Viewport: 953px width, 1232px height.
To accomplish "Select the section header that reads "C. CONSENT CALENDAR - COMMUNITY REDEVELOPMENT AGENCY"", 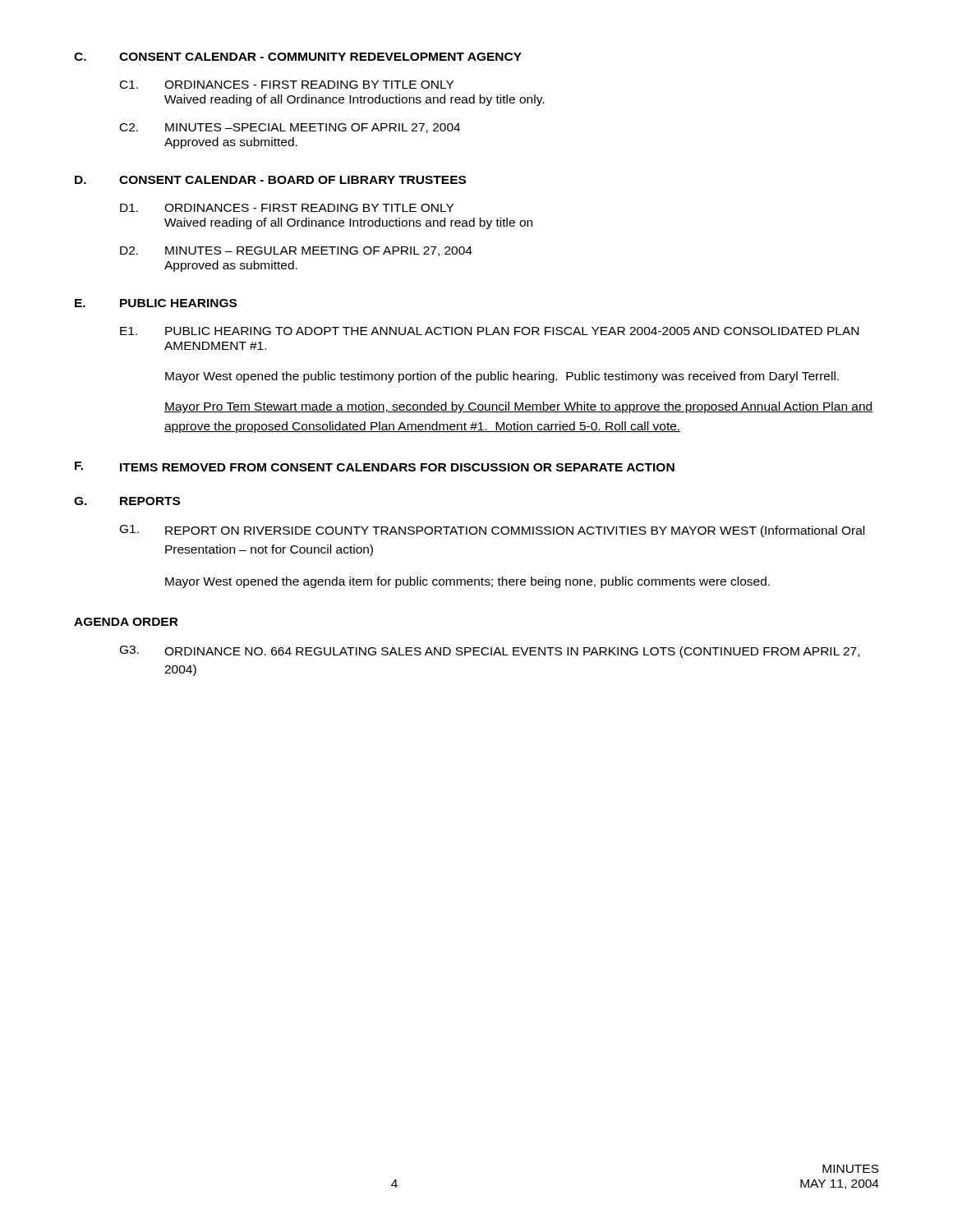I will pyautogui.click(x=298, y=57).
